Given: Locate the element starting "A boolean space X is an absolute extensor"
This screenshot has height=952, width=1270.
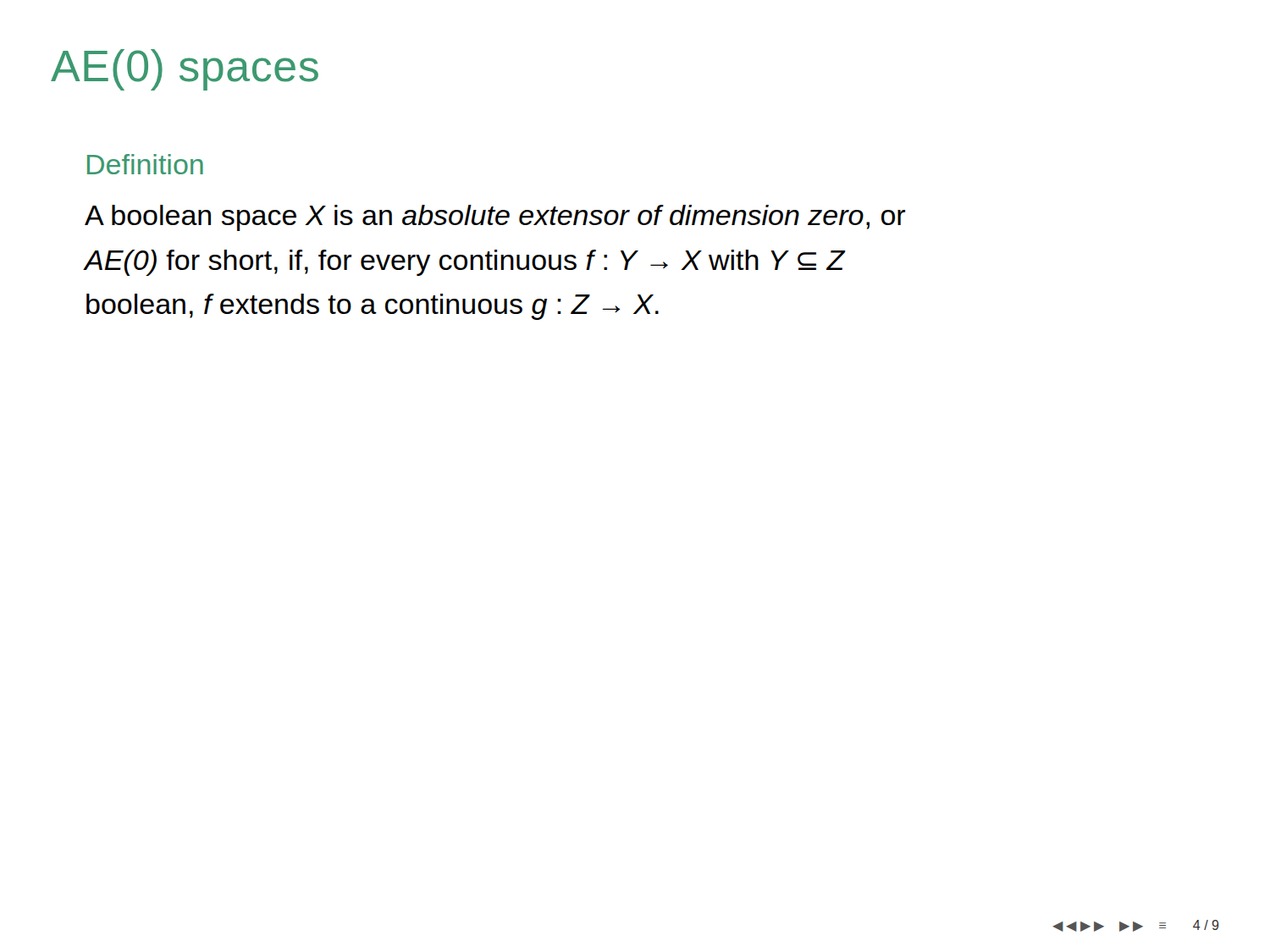Looking at the screenshot, I should (x=495, y=260).
